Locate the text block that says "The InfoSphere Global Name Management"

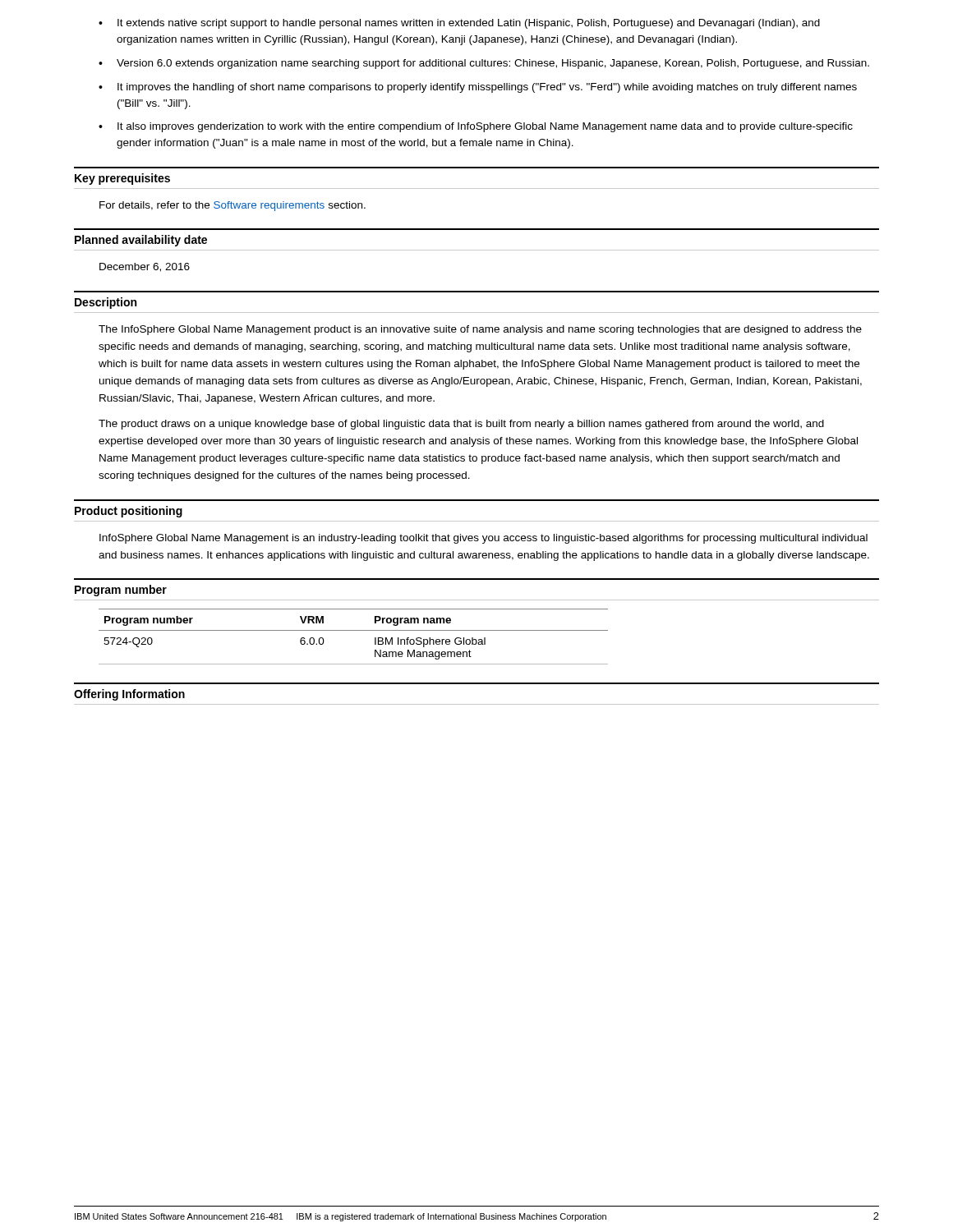point(481,364)
